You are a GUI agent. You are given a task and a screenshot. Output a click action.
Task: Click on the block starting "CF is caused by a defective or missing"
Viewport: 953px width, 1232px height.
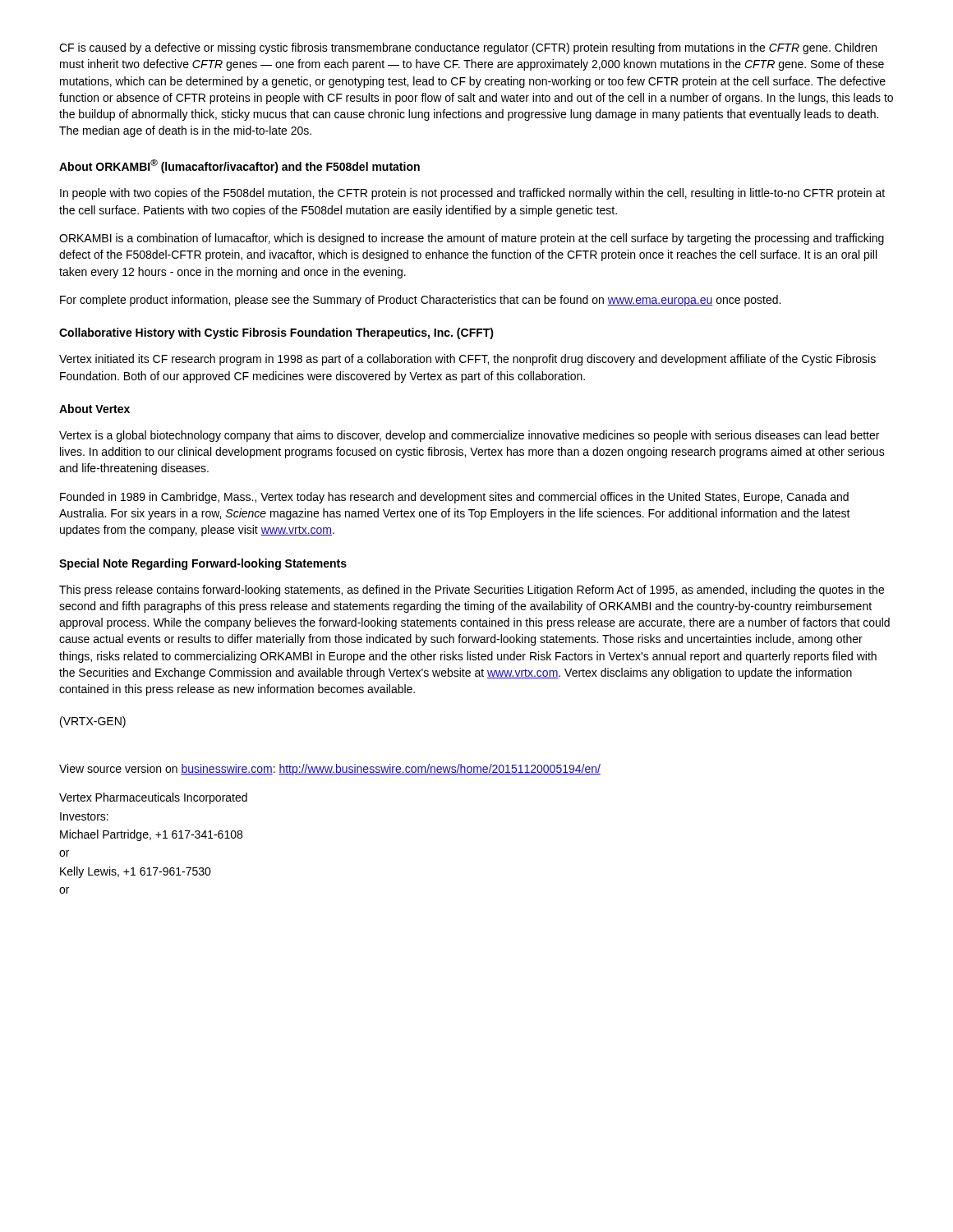coord(476,89)
